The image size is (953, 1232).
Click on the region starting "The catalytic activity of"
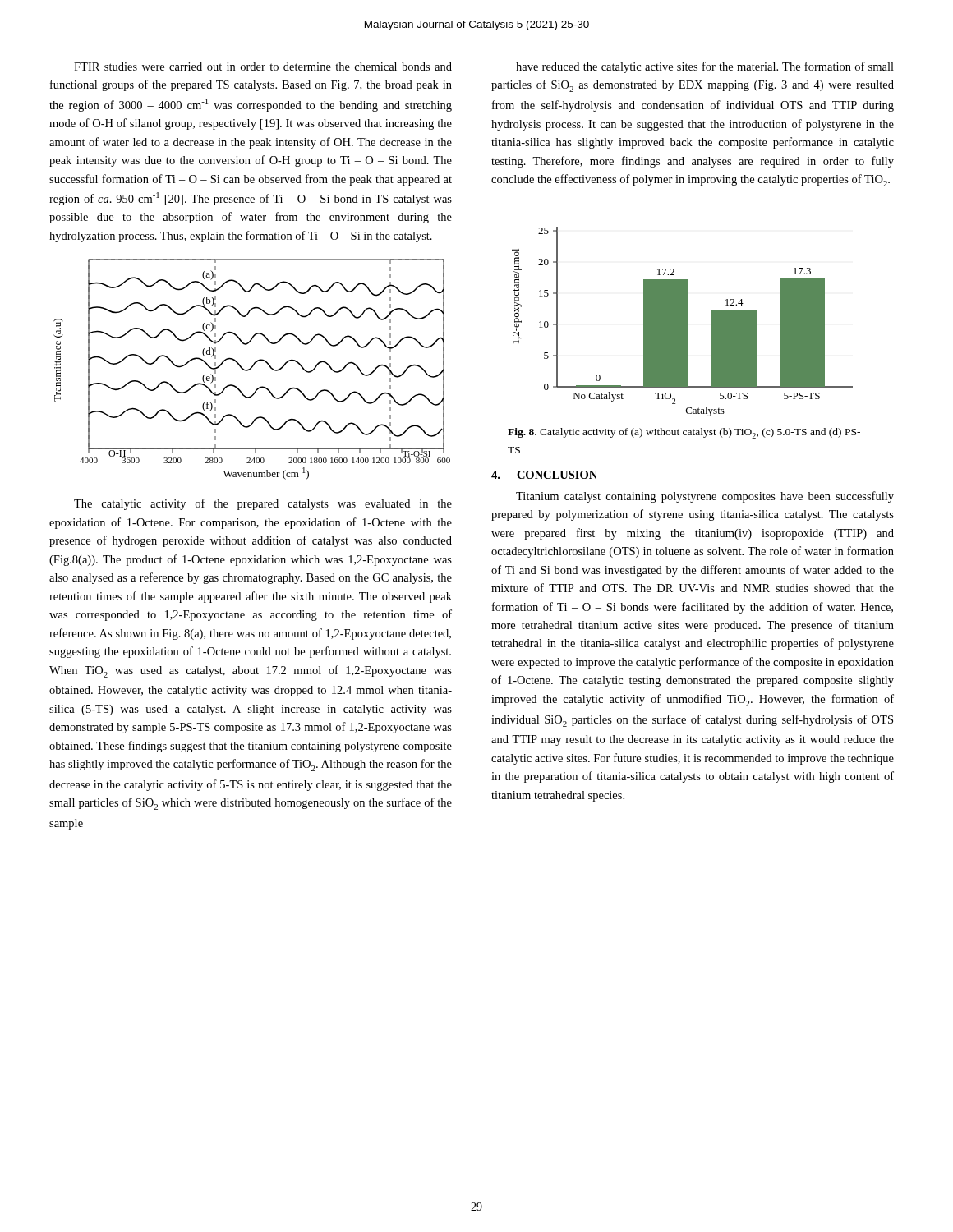(251, 664)
